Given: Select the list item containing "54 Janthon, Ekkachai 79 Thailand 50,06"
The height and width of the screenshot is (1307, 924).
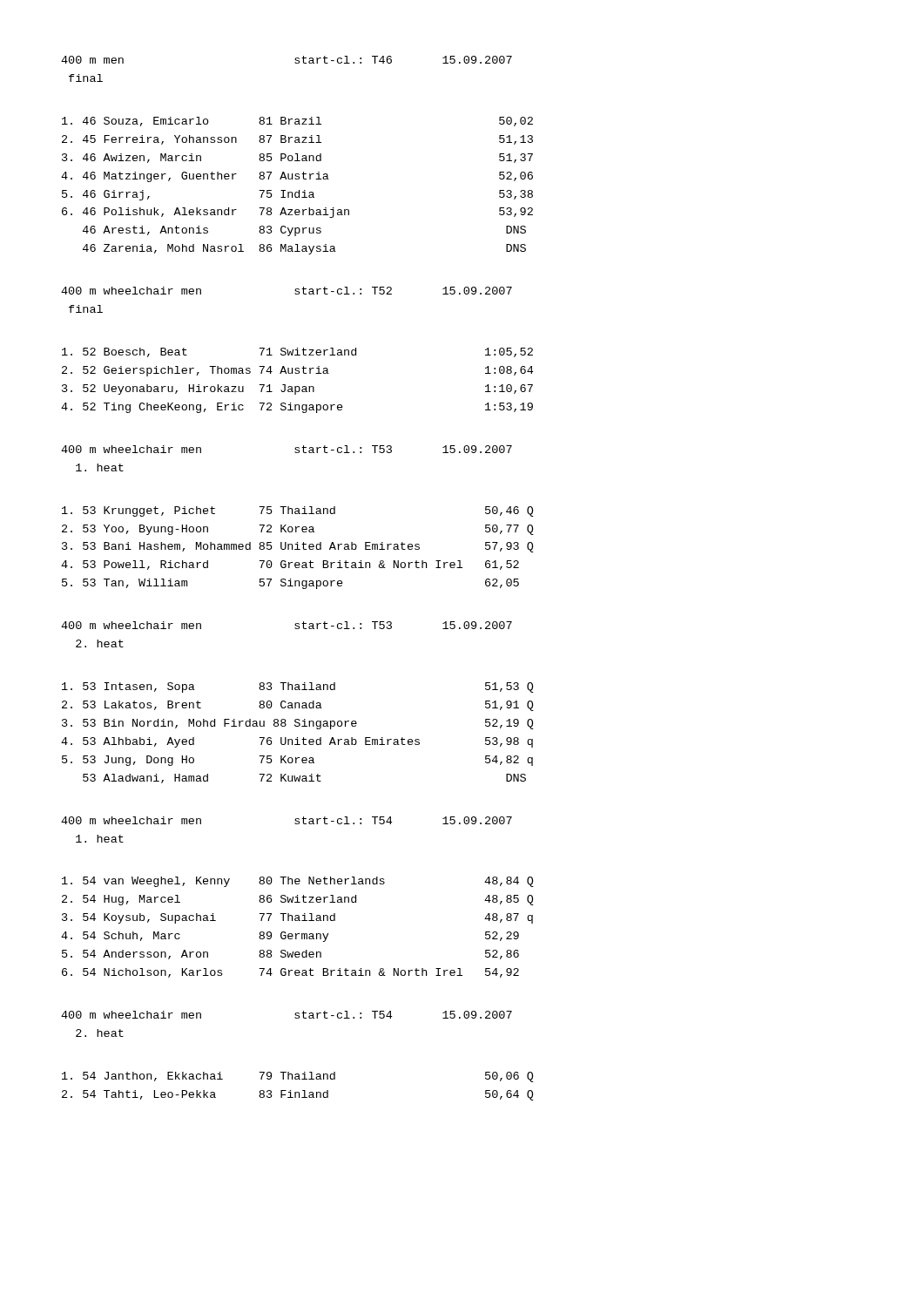Looking at the screenshot, I should tap(298, 1077).
